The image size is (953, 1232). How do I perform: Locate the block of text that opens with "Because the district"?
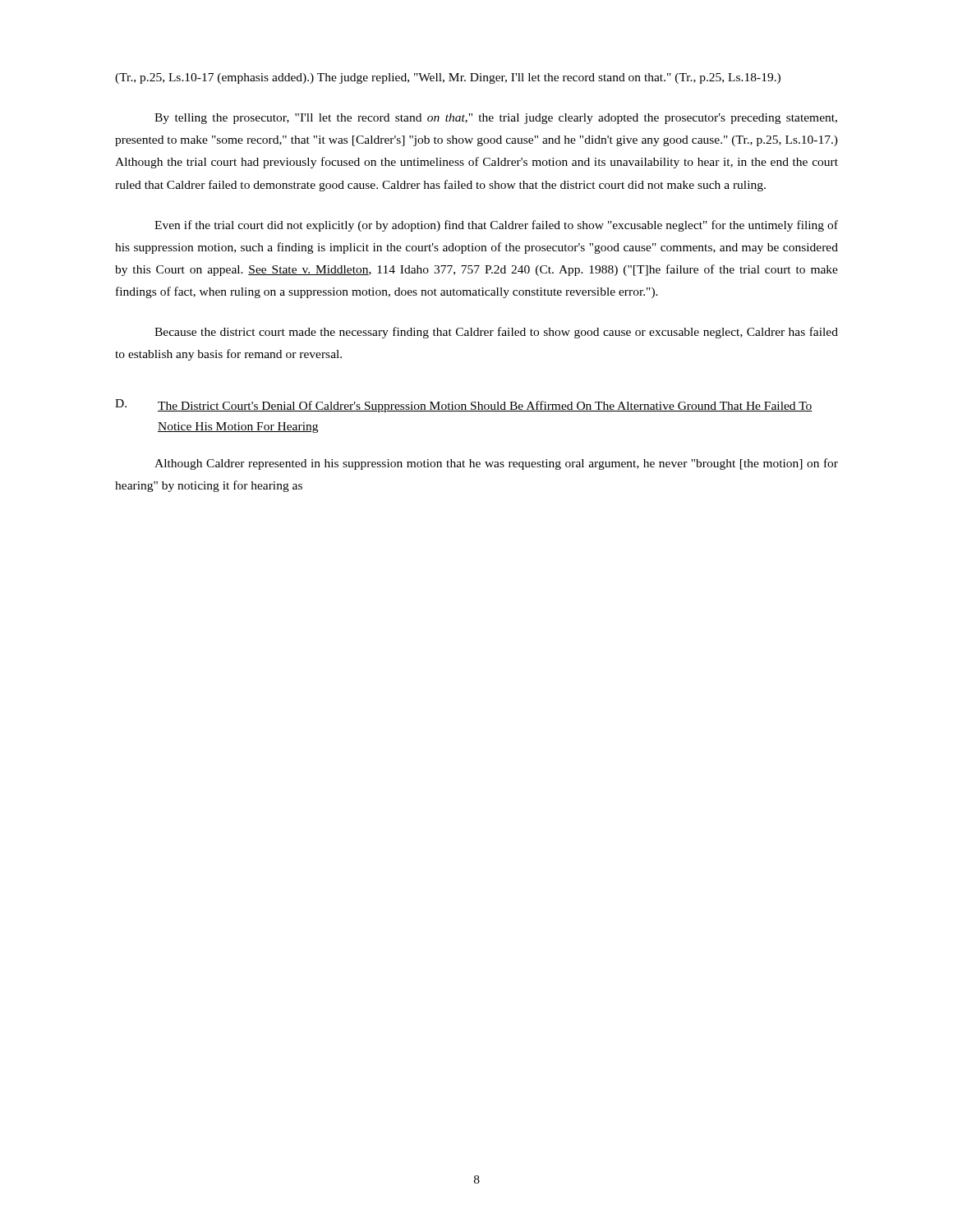(476, 343)
